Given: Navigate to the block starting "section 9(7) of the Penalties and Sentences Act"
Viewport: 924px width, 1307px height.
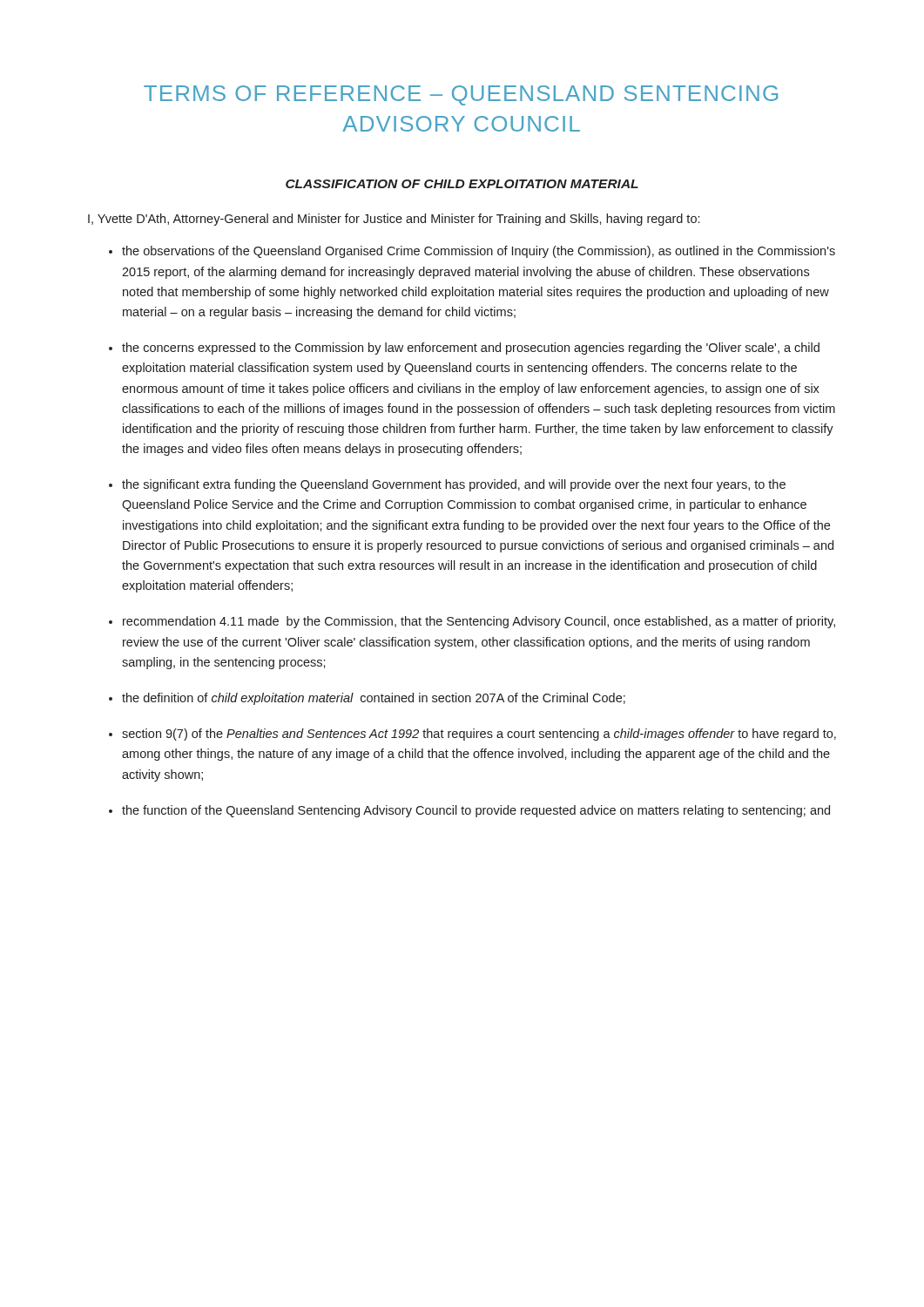Looking at the screenshot, I should (479, 754).
